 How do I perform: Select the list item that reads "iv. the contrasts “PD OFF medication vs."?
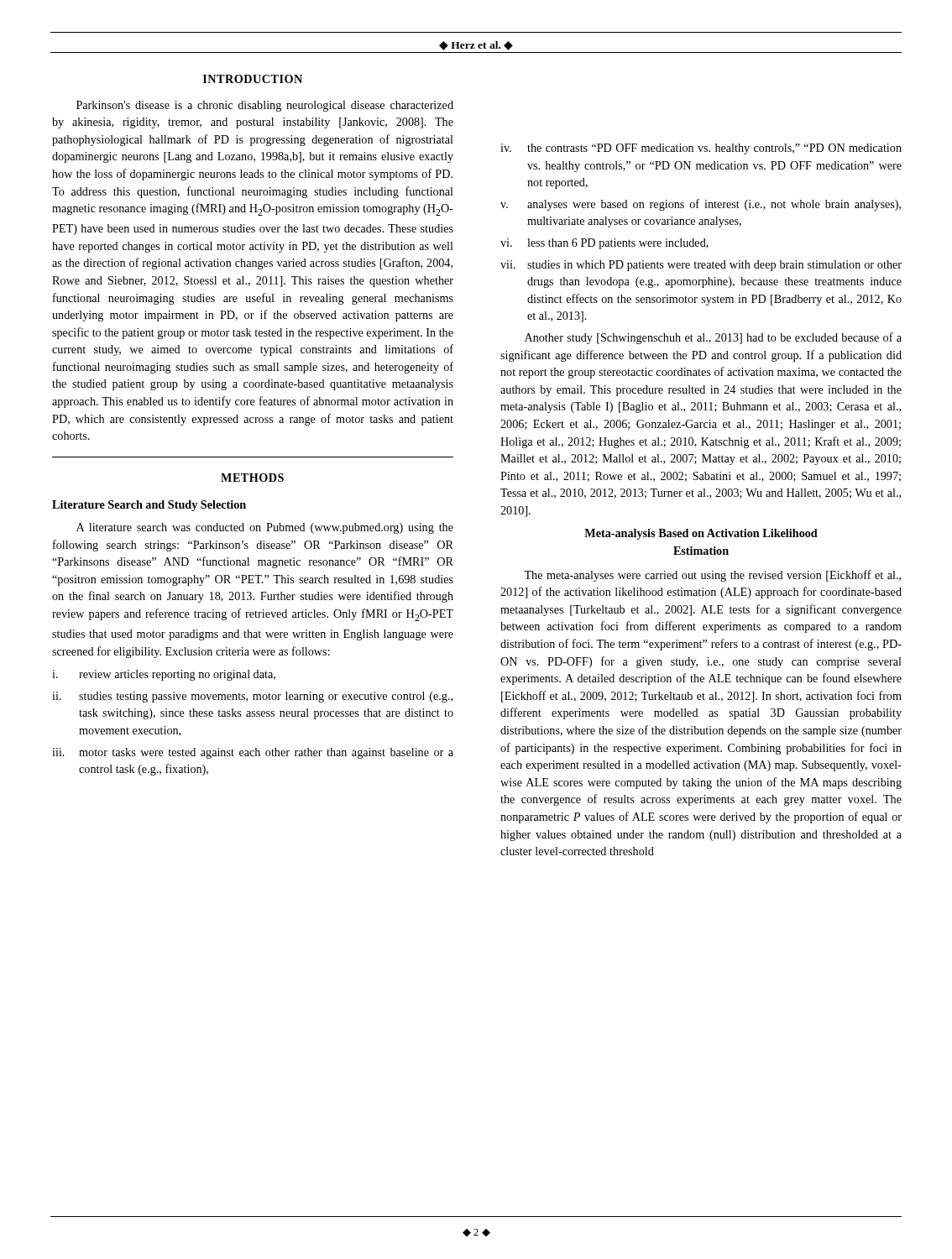pyautogui.click(x=701, y=165)
